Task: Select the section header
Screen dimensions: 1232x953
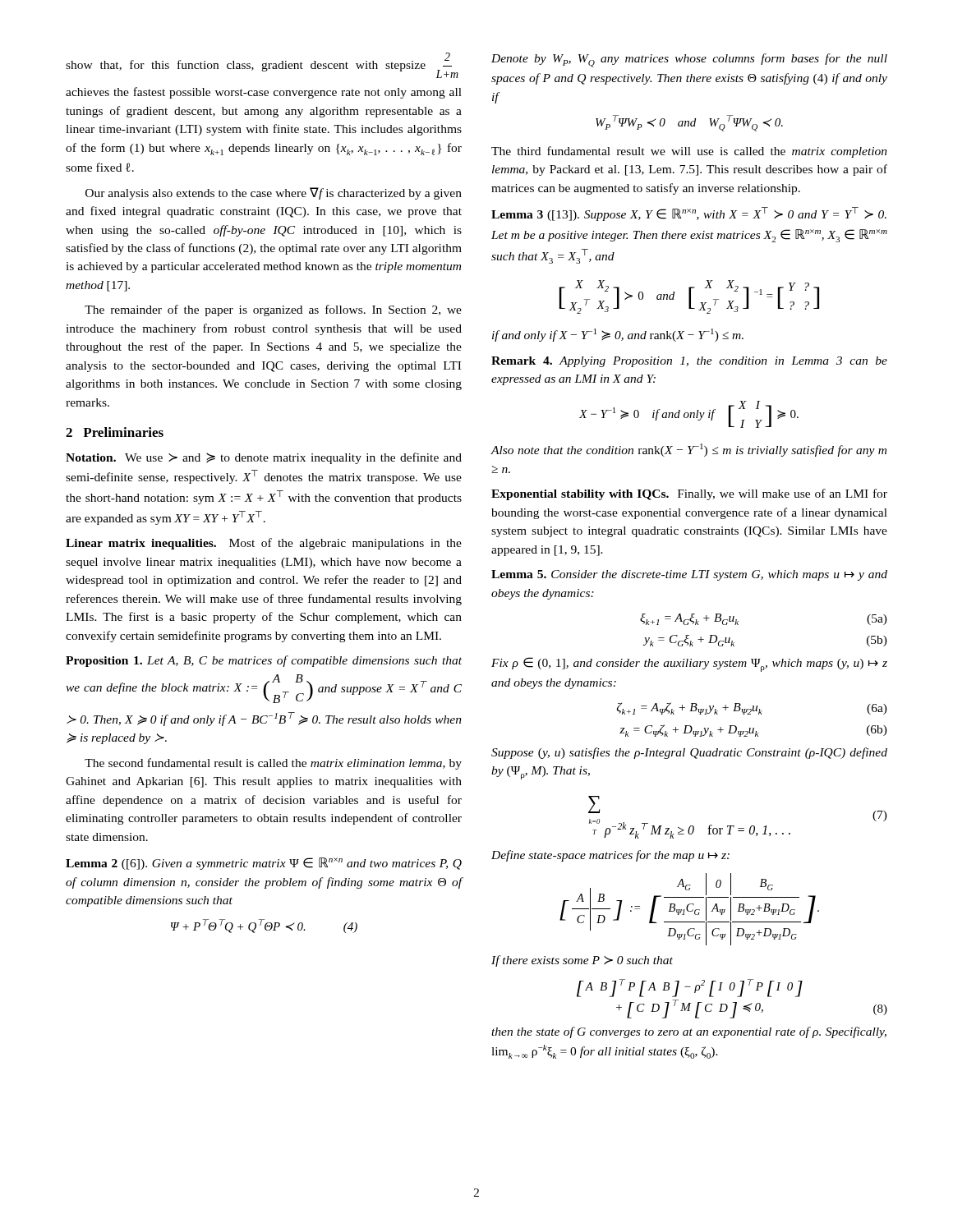Action: coord(264,433)
